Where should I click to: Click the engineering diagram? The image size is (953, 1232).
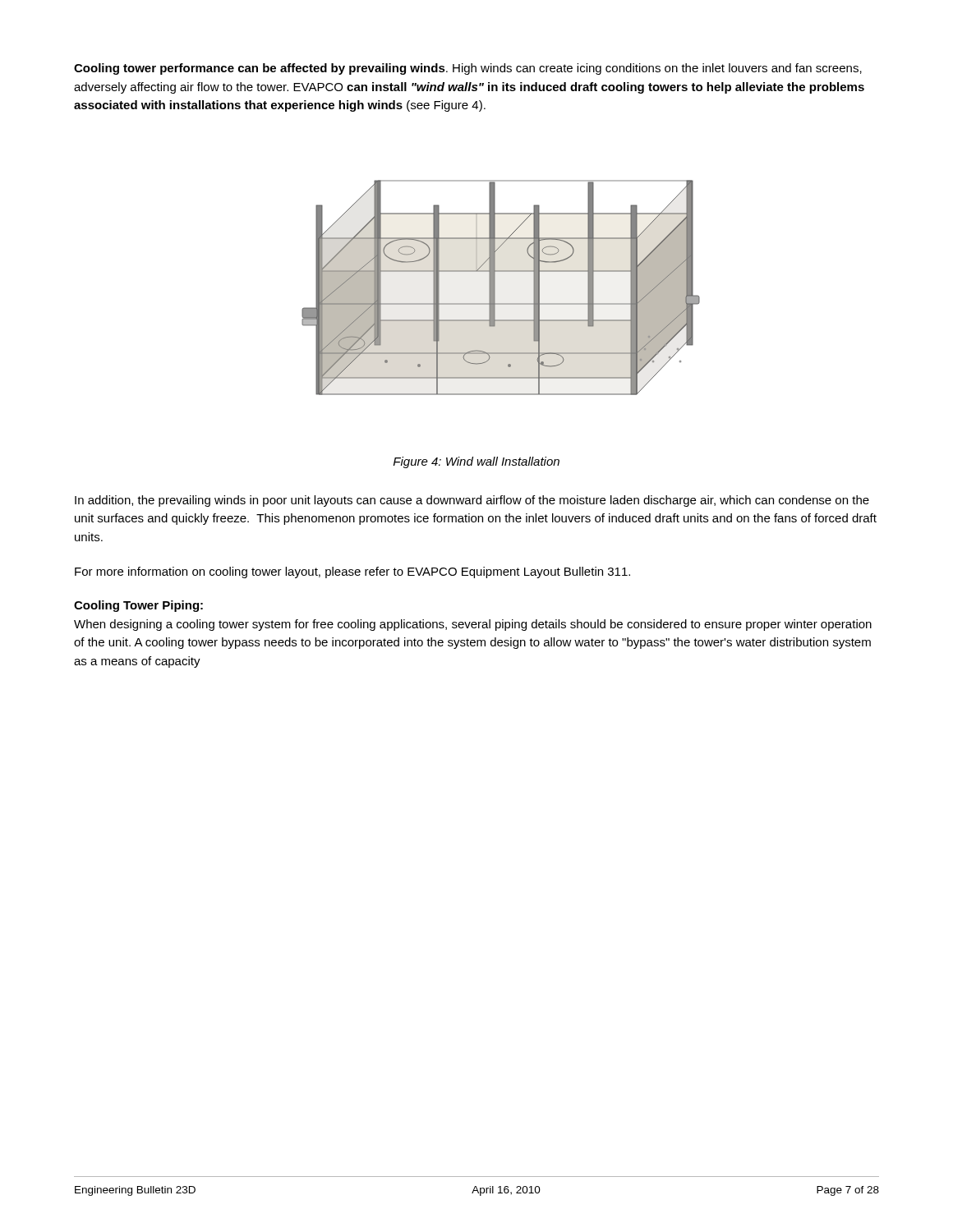tap(476, 292)
